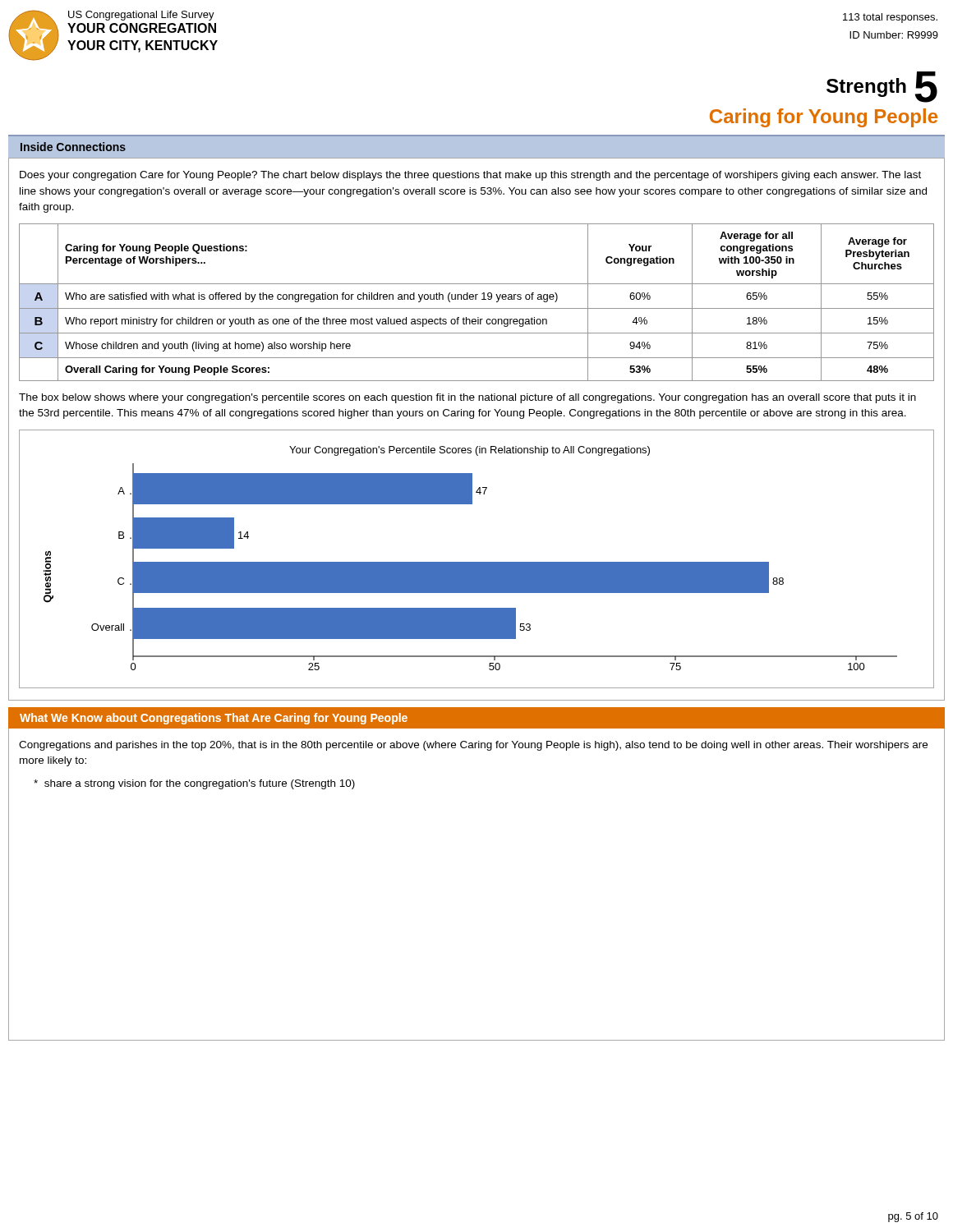Find the list item with the text "* share a strong vision for"
953x1232 pixels.
[x=194, y=783]
